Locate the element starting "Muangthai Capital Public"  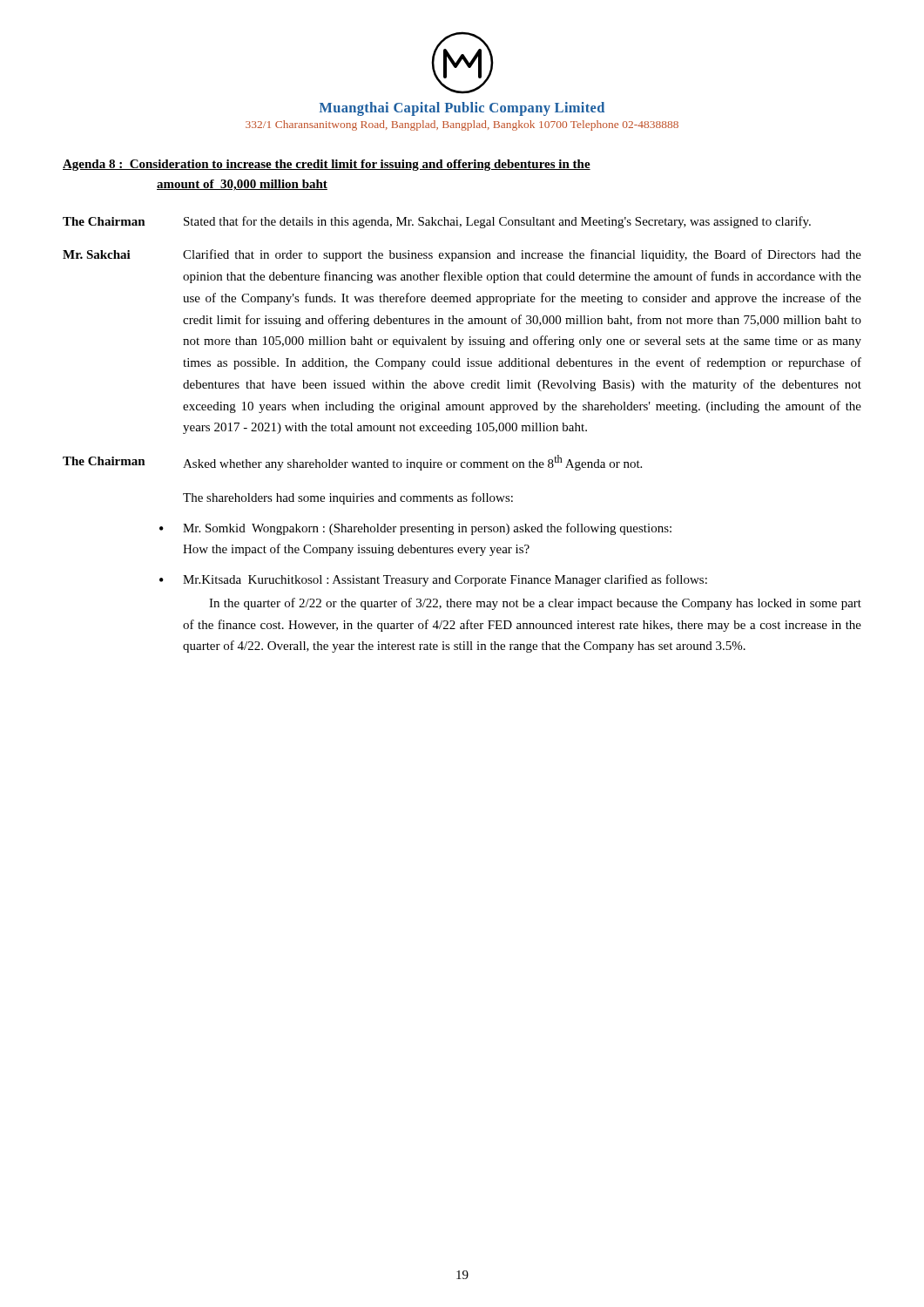tap(462, 108)
